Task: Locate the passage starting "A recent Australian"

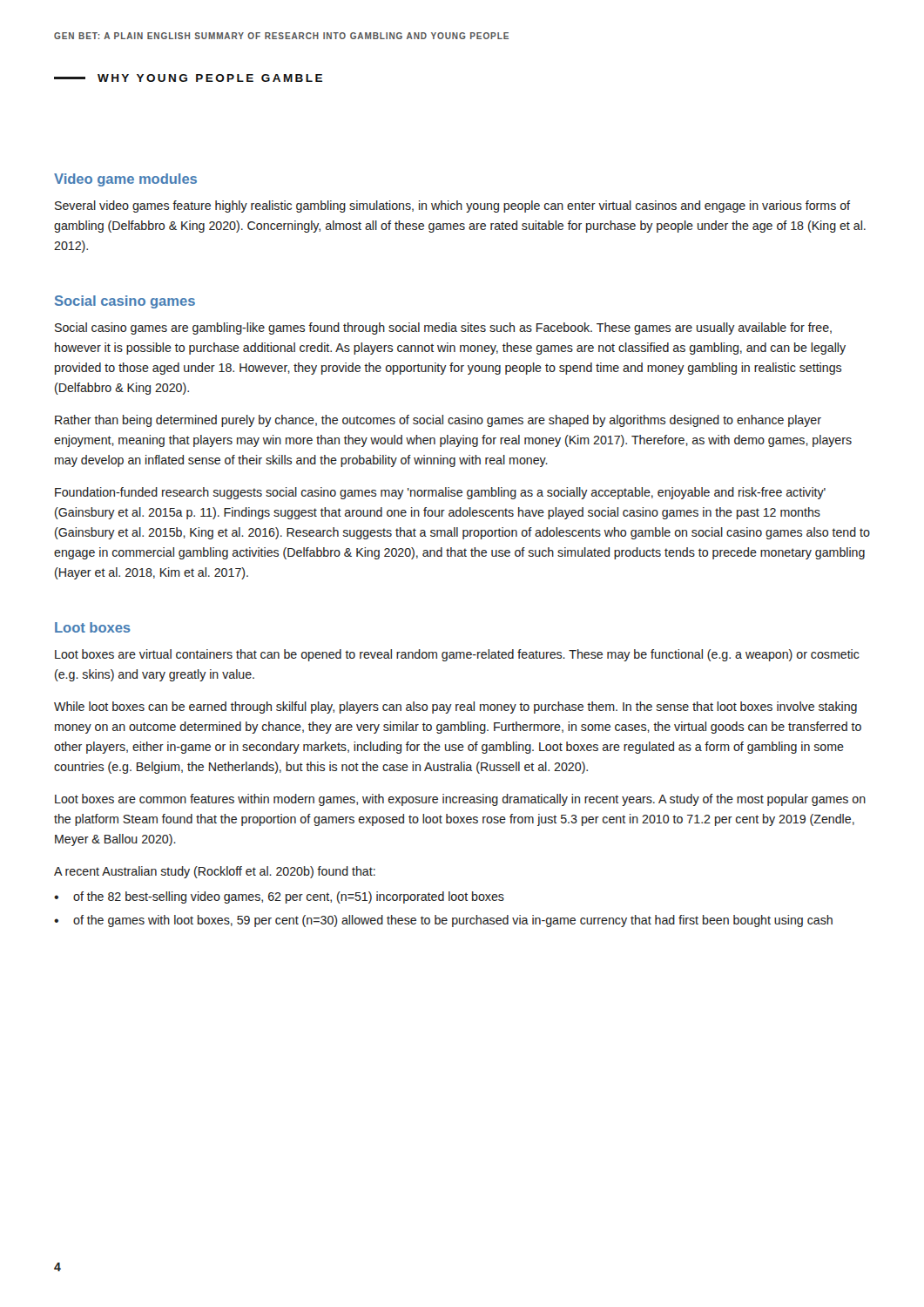Action: tap(215, 872)
